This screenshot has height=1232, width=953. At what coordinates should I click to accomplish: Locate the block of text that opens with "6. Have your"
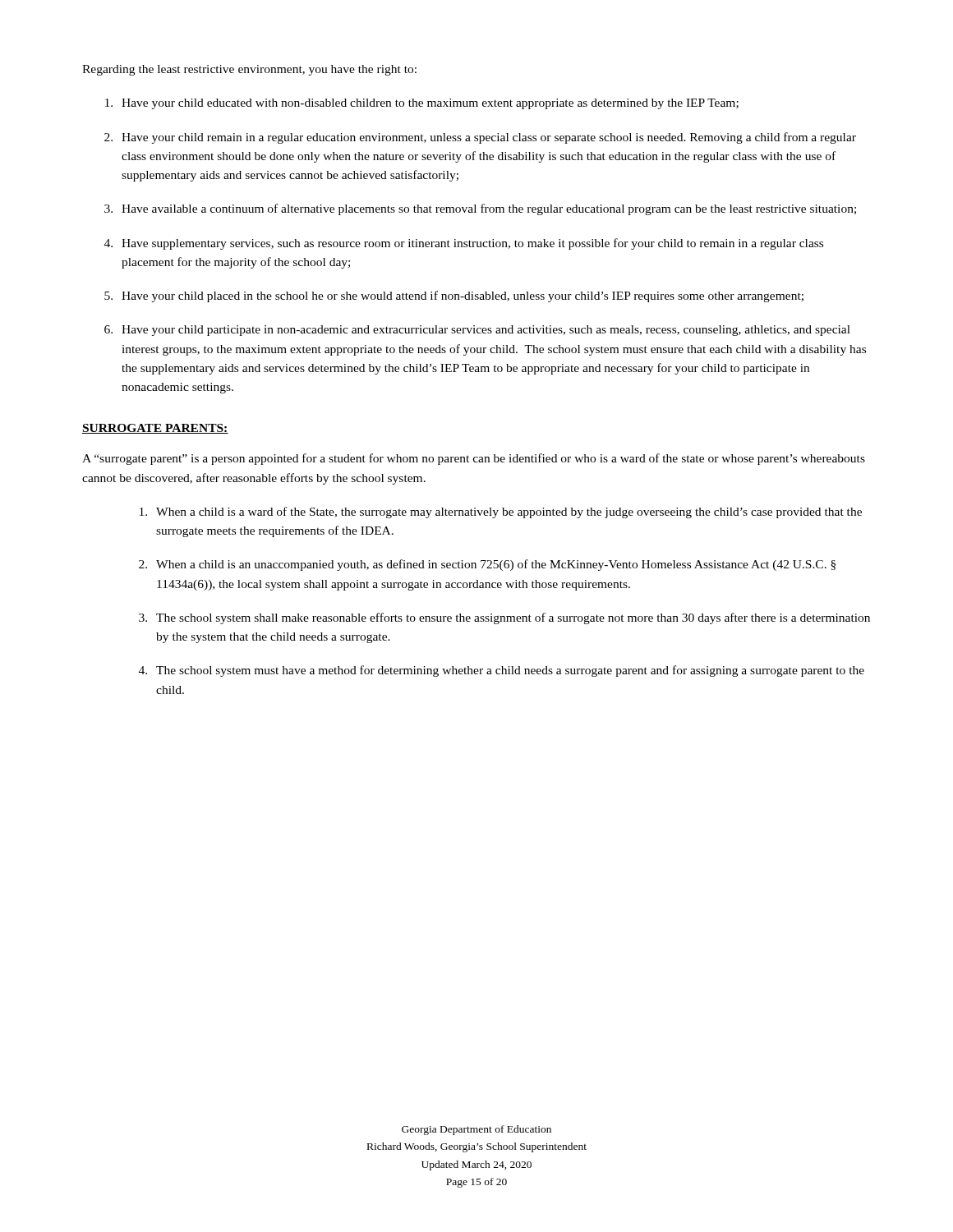(x=481, y=358)
